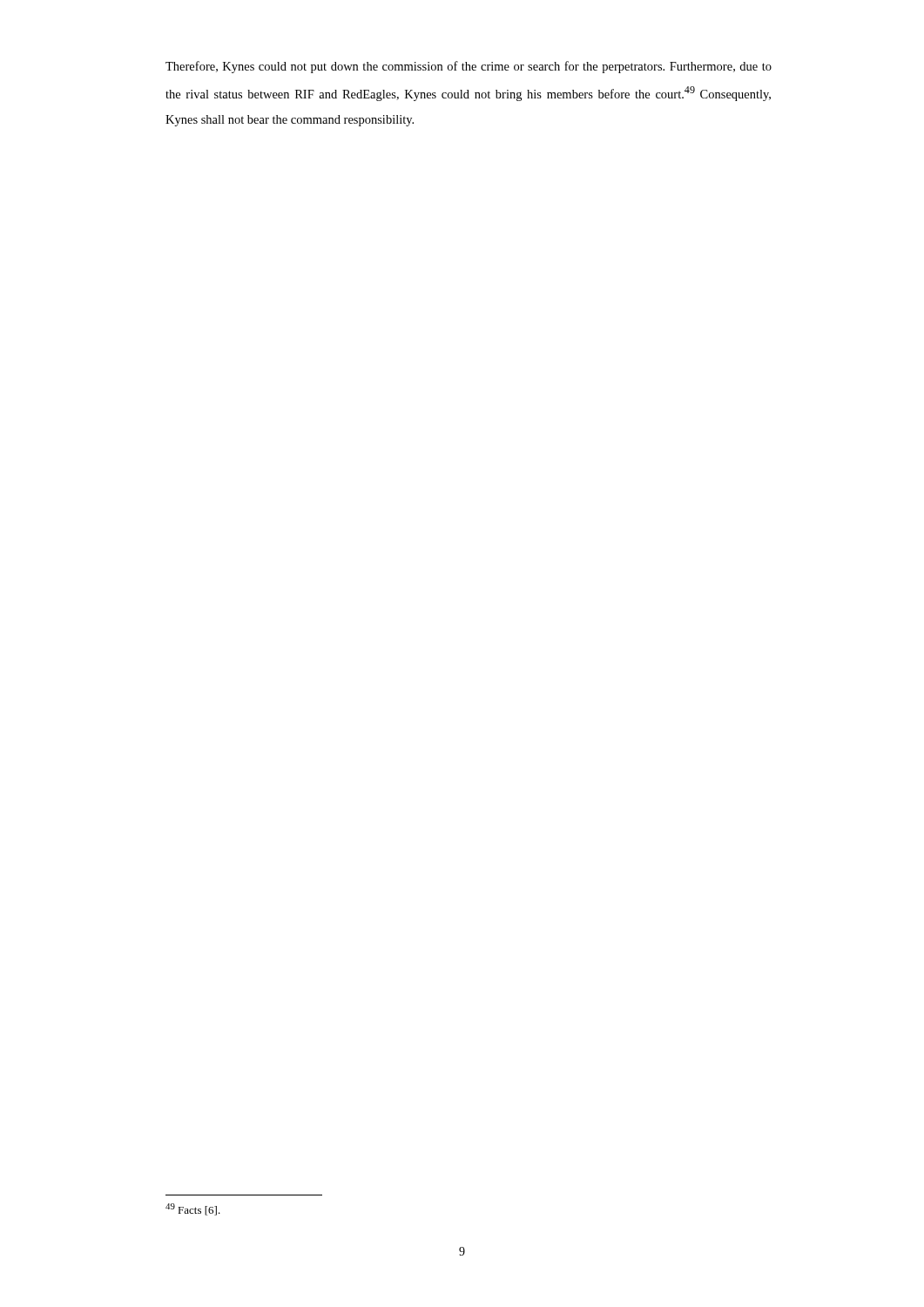Screen dimensions: 1307x924
Task: Select the text block starting "49 Facts [6]."
Action: (x=193, y=1209)
